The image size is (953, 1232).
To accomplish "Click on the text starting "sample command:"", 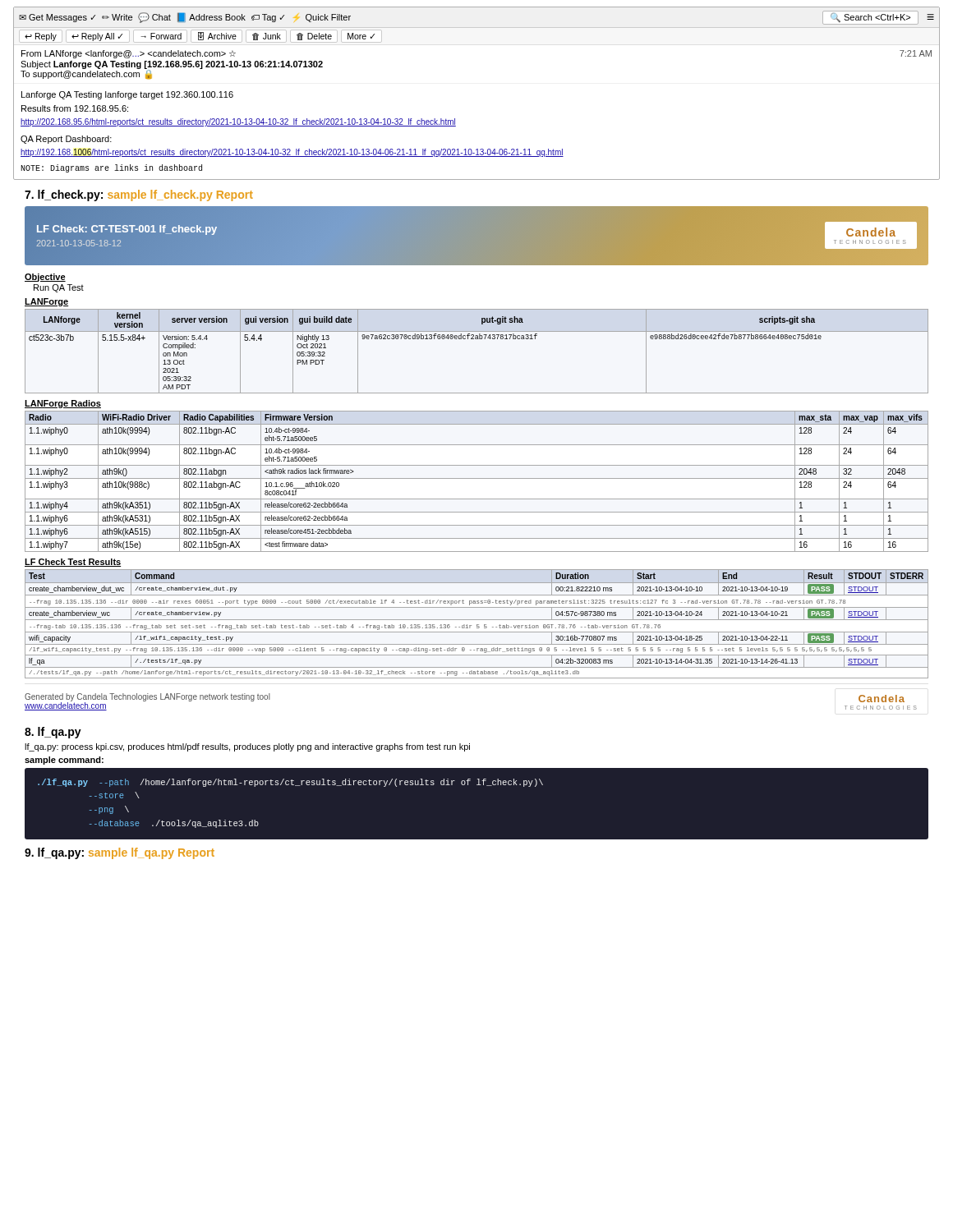I will (x=64, y=759).
